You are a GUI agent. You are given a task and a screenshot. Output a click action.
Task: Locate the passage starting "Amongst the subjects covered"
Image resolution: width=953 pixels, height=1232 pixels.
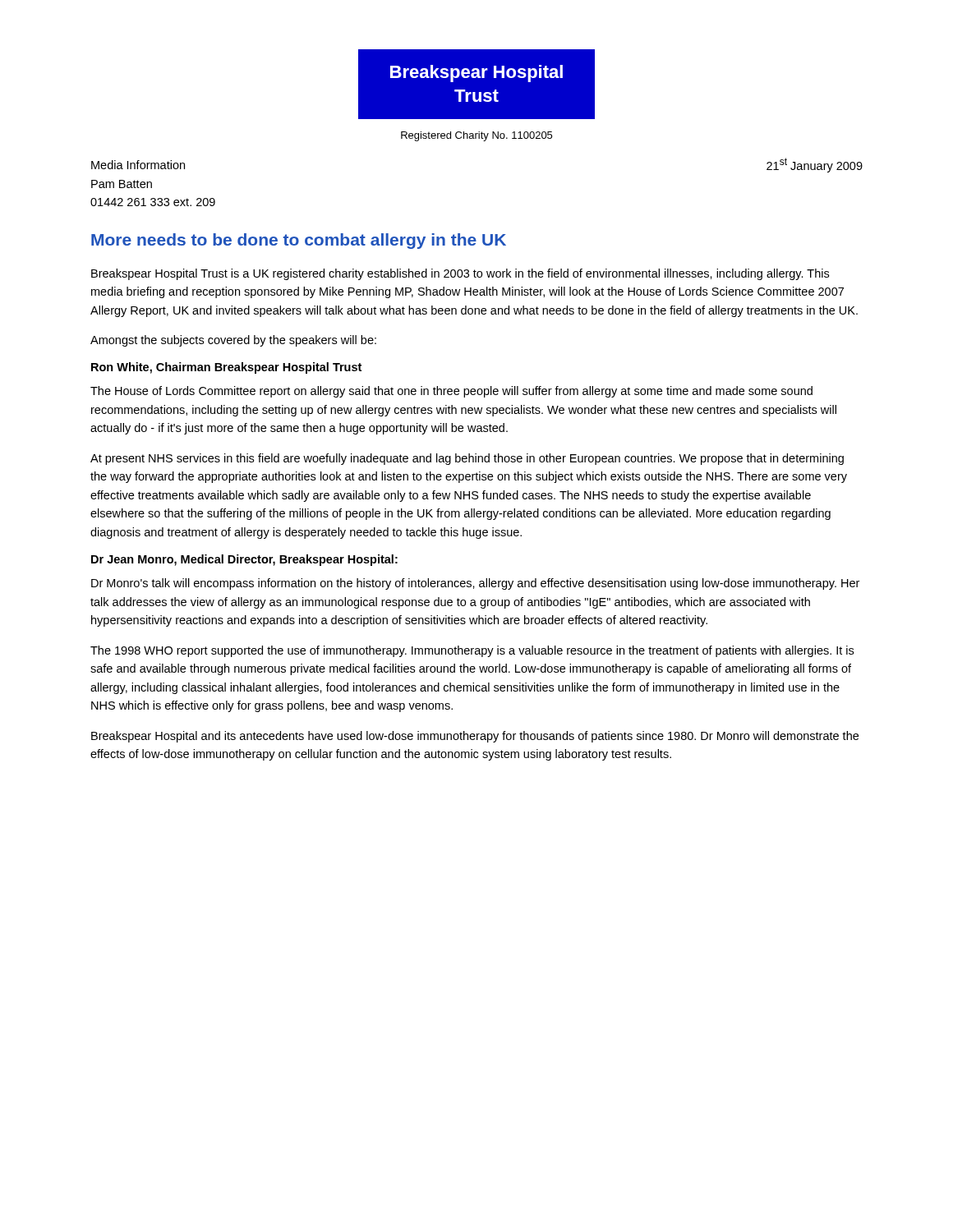point(234,340)
